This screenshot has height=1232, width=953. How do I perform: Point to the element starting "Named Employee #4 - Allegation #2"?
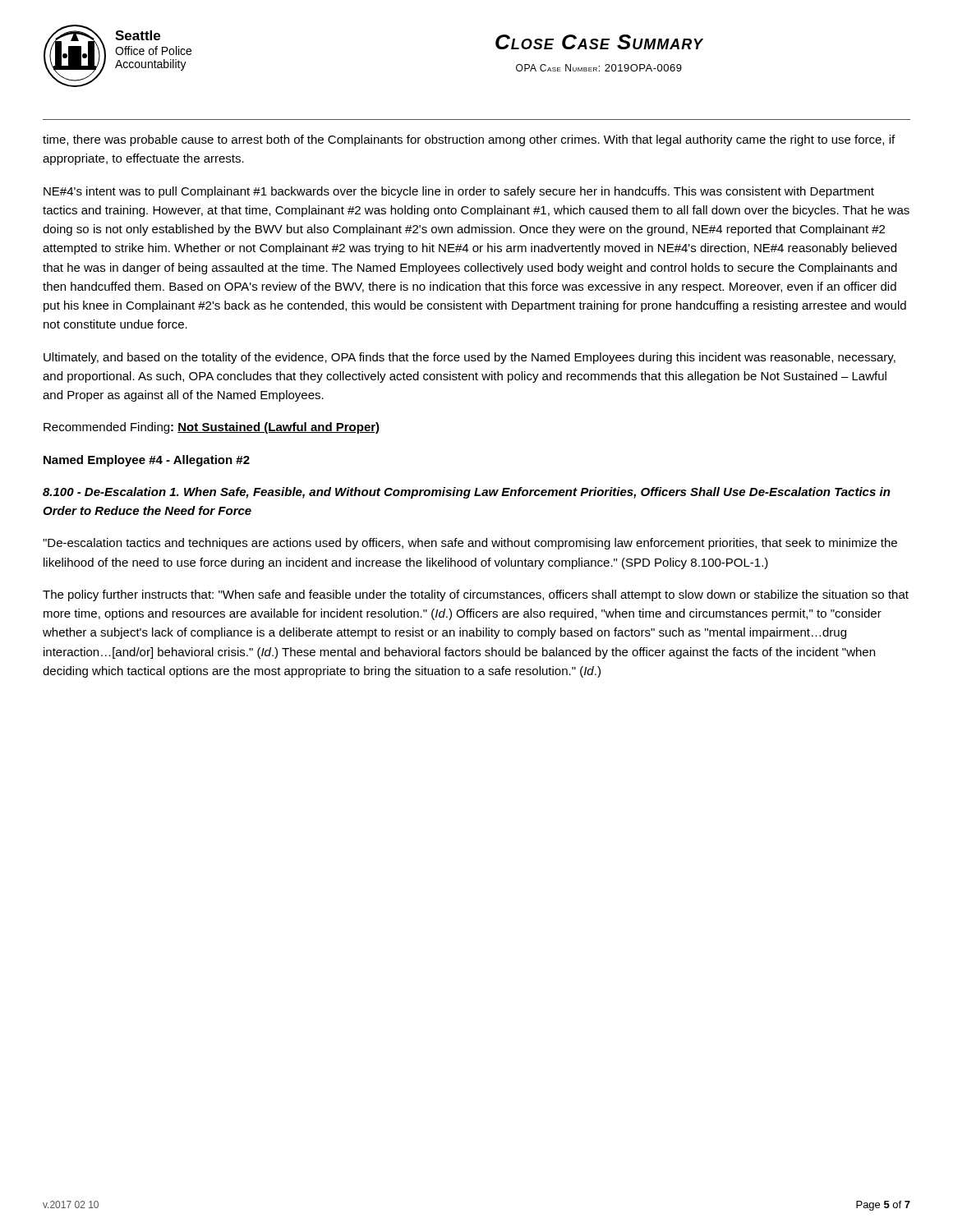coord(147,461)
